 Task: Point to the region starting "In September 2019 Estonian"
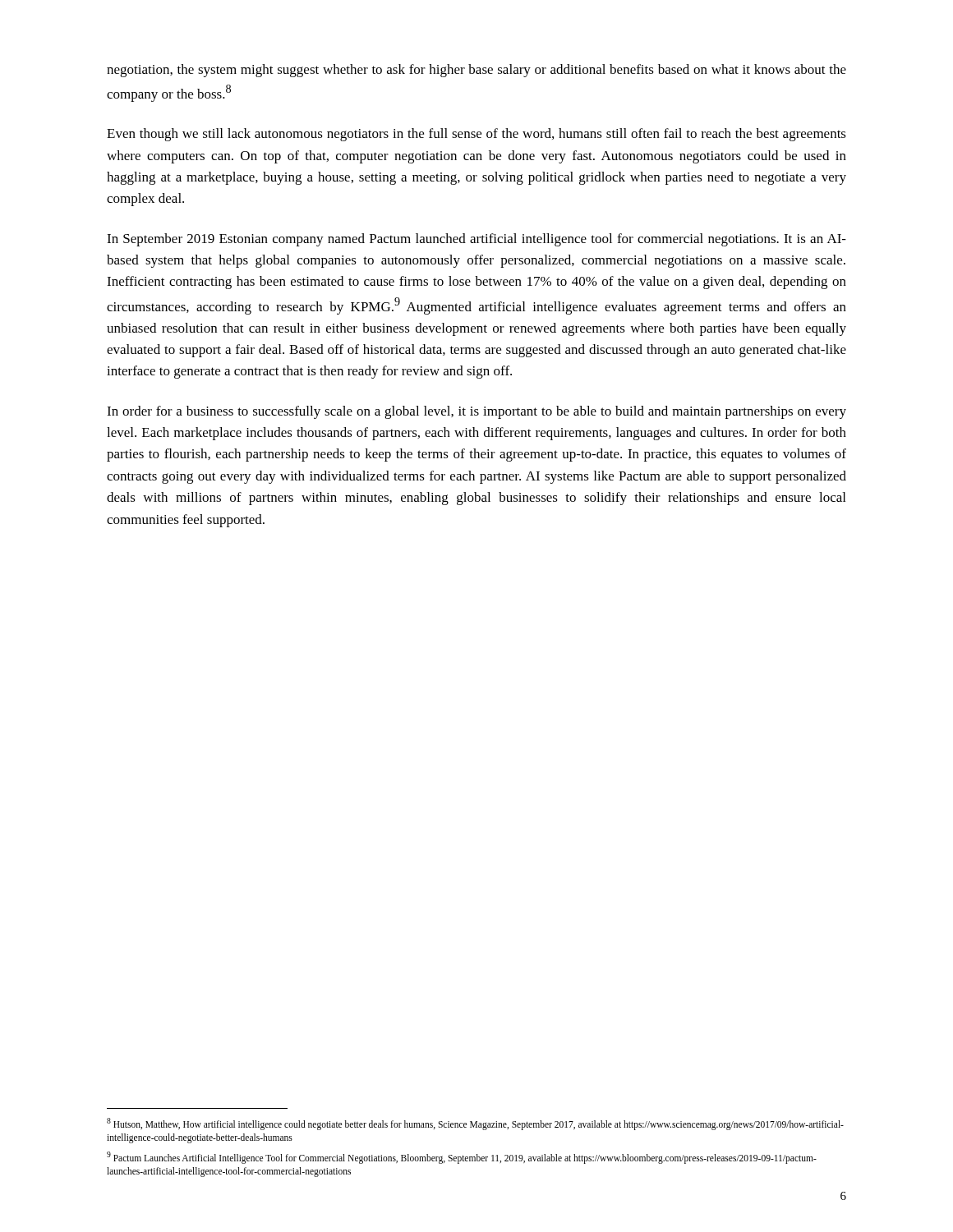[x=476, y=305]
